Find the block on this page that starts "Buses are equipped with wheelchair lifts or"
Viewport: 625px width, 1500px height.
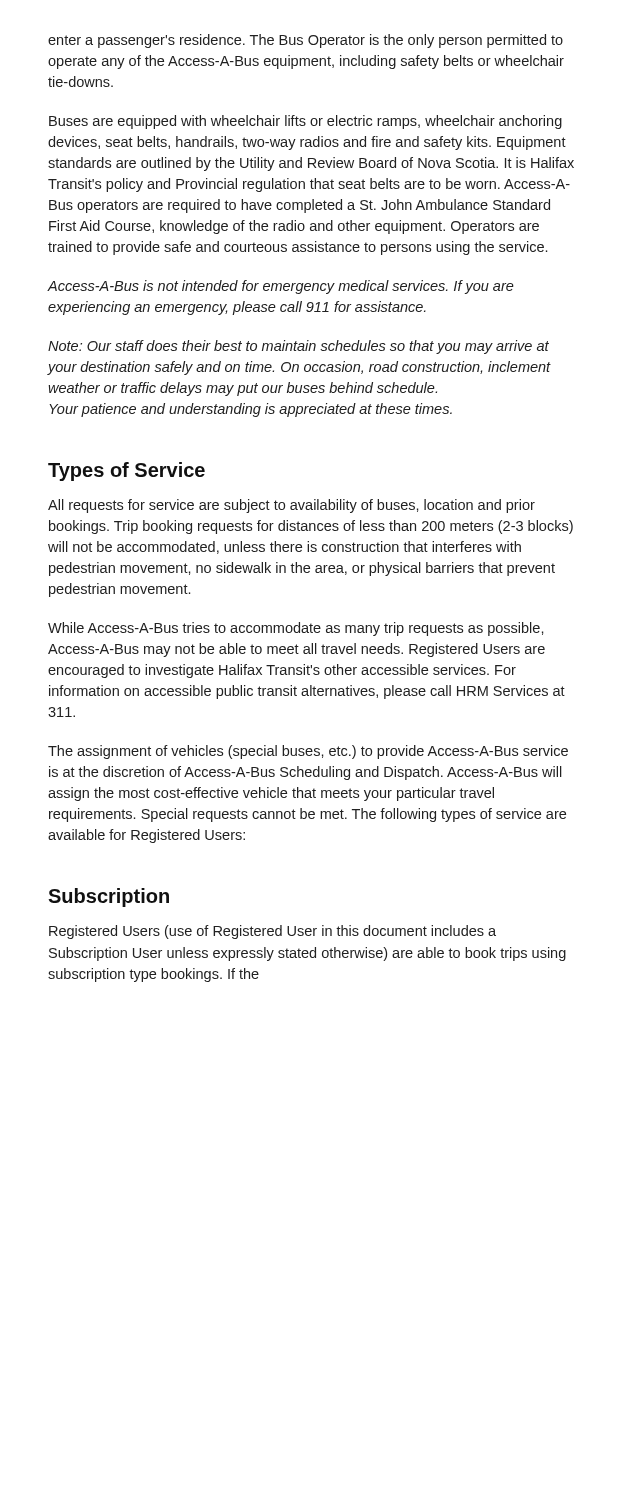pyautogui.click(x=311, y=184)
